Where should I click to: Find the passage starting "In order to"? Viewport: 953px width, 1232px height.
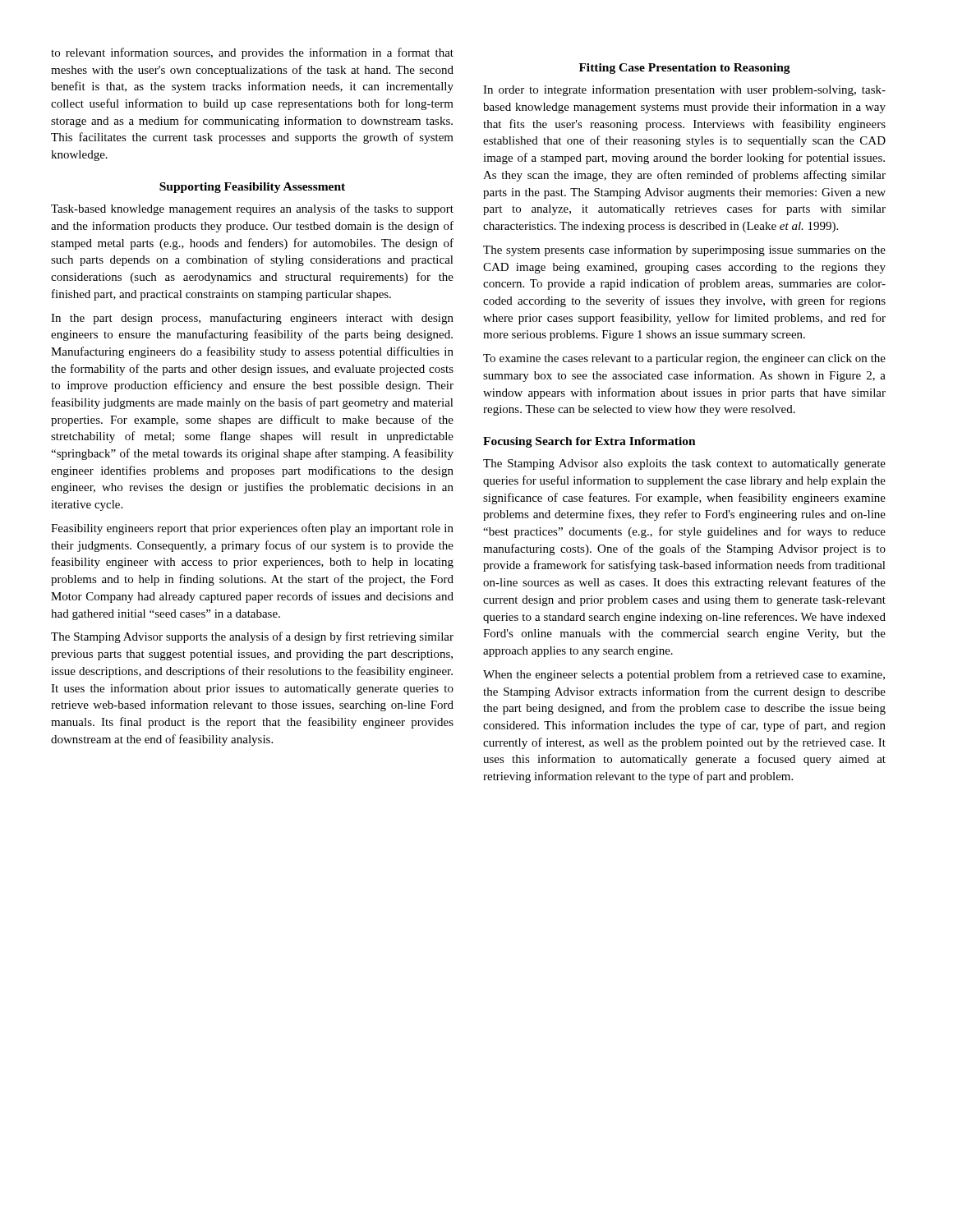click(x=684, y=250)
